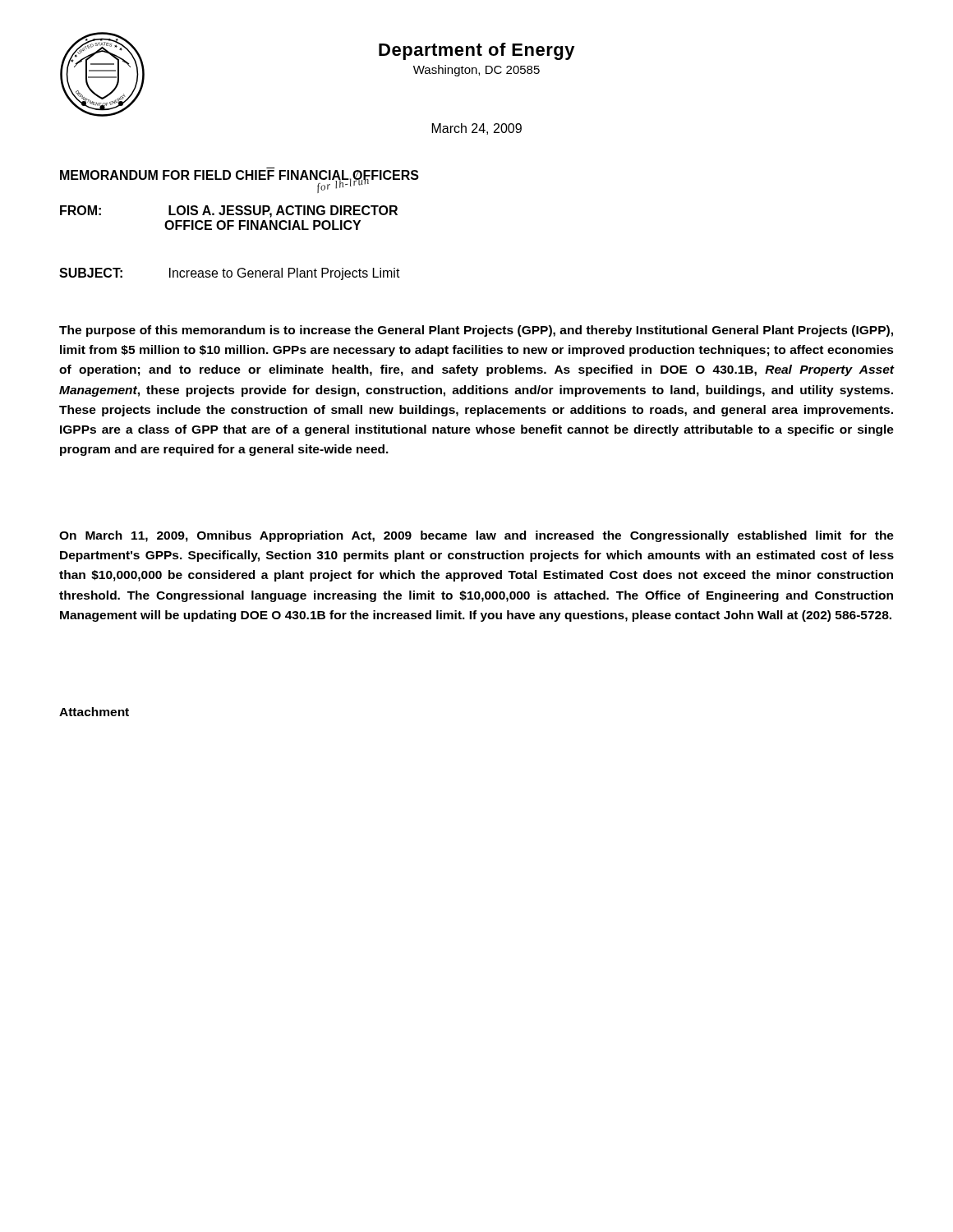Select the logo
Viewport: 953px width, 1232px height.
(x=102, y=74)
